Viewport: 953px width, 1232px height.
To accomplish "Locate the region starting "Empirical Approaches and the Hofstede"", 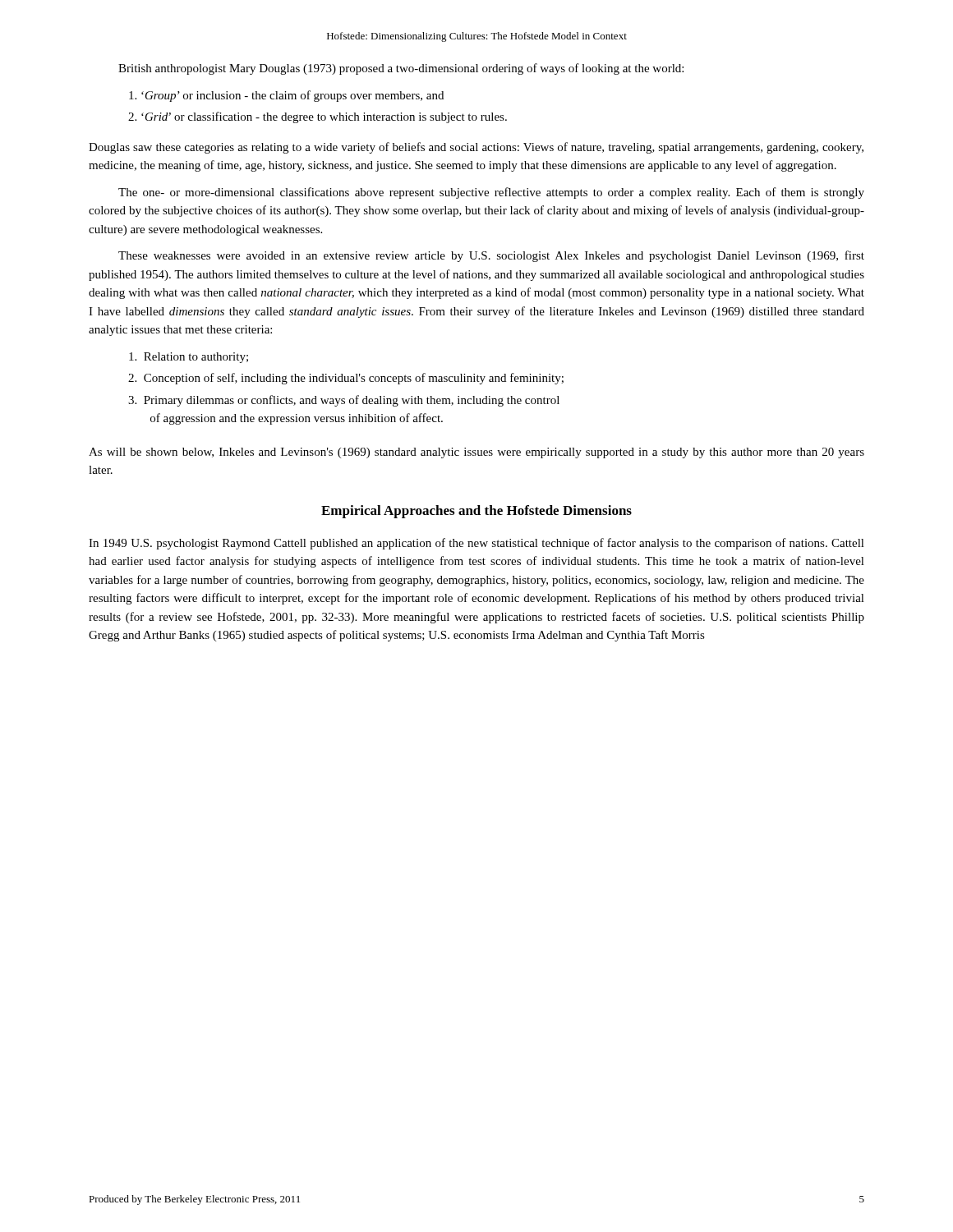I will point(476,510).
